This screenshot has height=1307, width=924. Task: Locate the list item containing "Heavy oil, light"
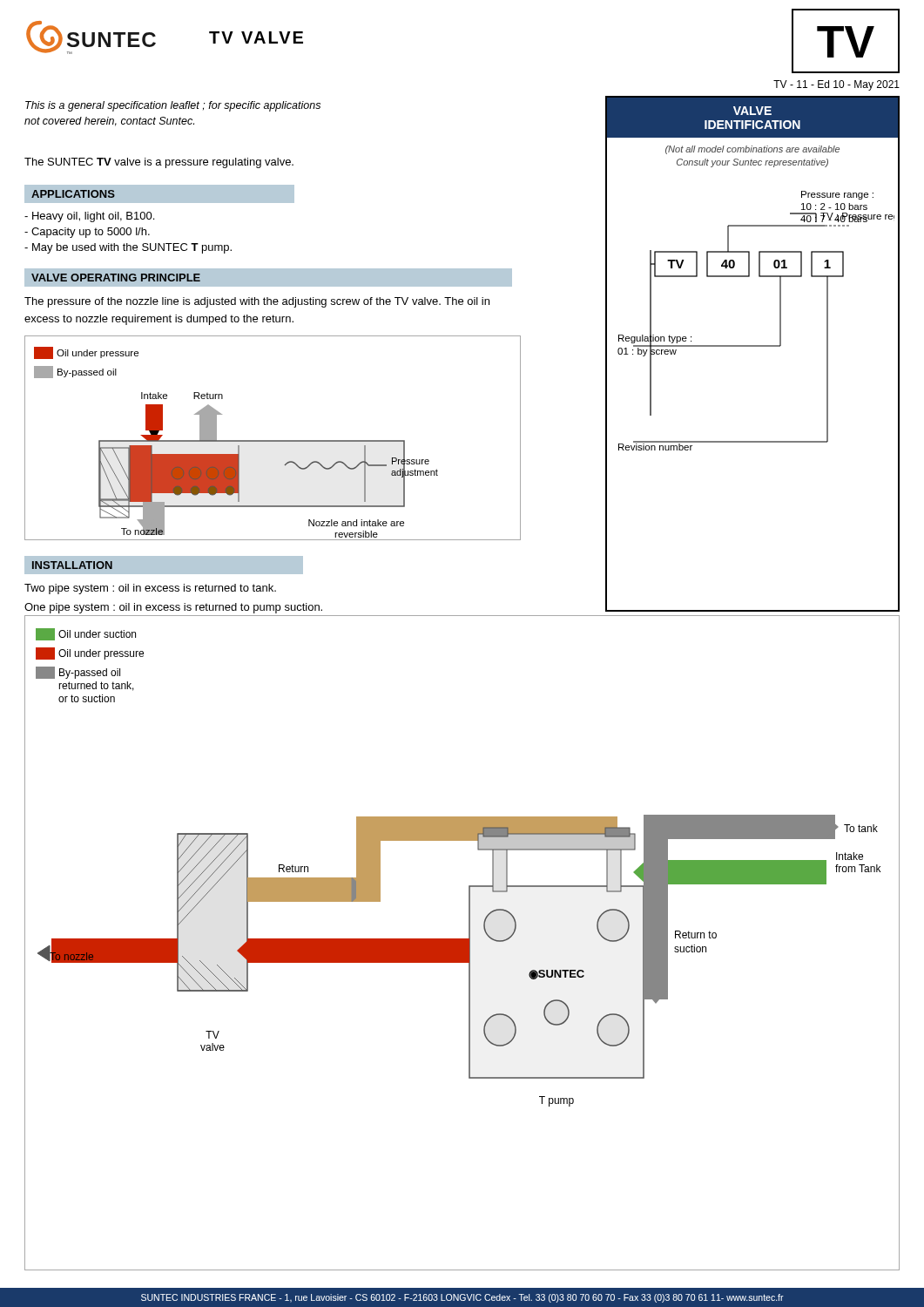pos(90,216)
